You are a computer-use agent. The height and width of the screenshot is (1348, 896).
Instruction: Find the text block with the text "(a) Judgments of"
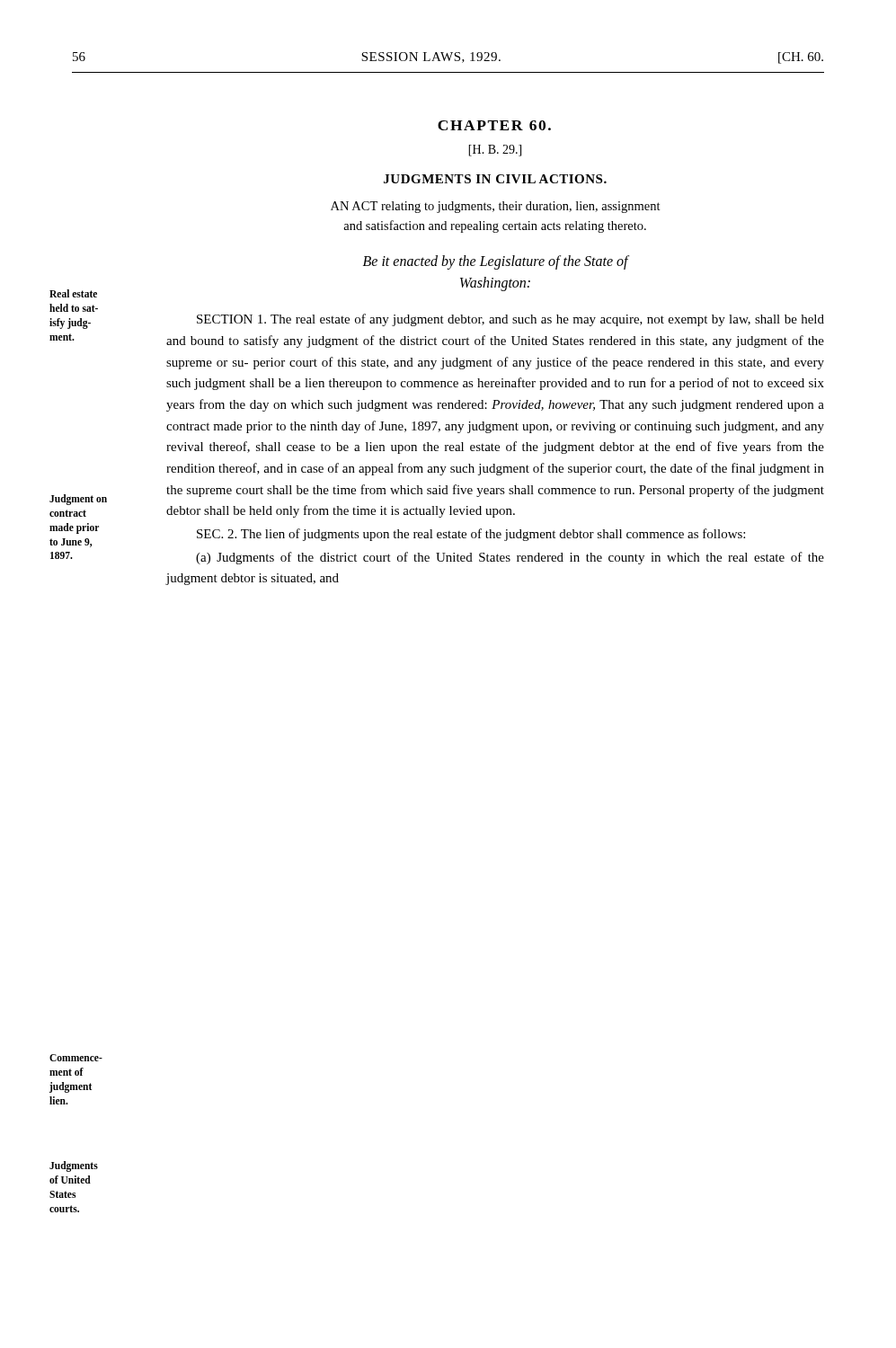tap(495, 568)
